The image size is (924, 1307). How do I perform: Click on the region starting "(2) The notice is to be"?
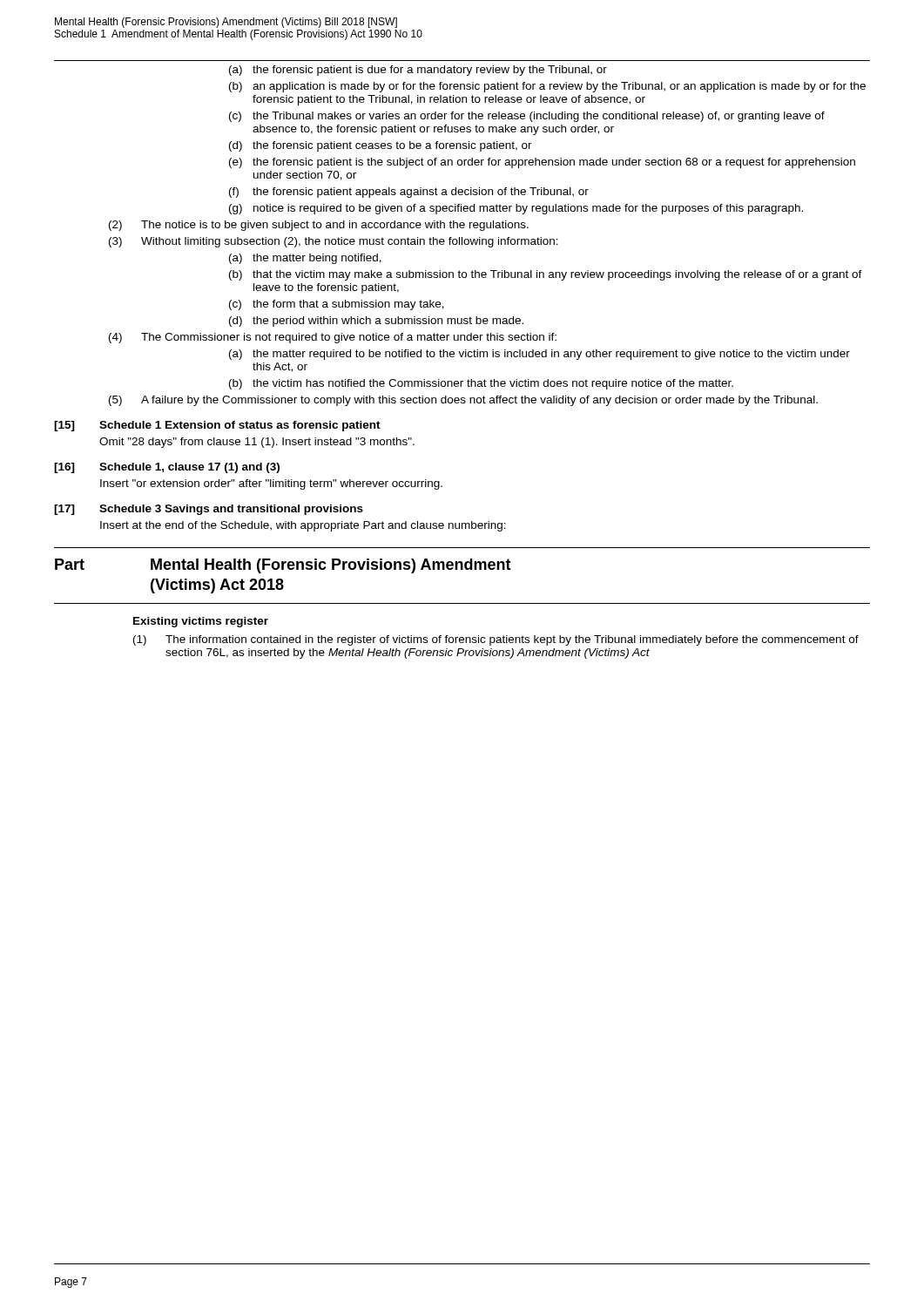tap(489, 224)
